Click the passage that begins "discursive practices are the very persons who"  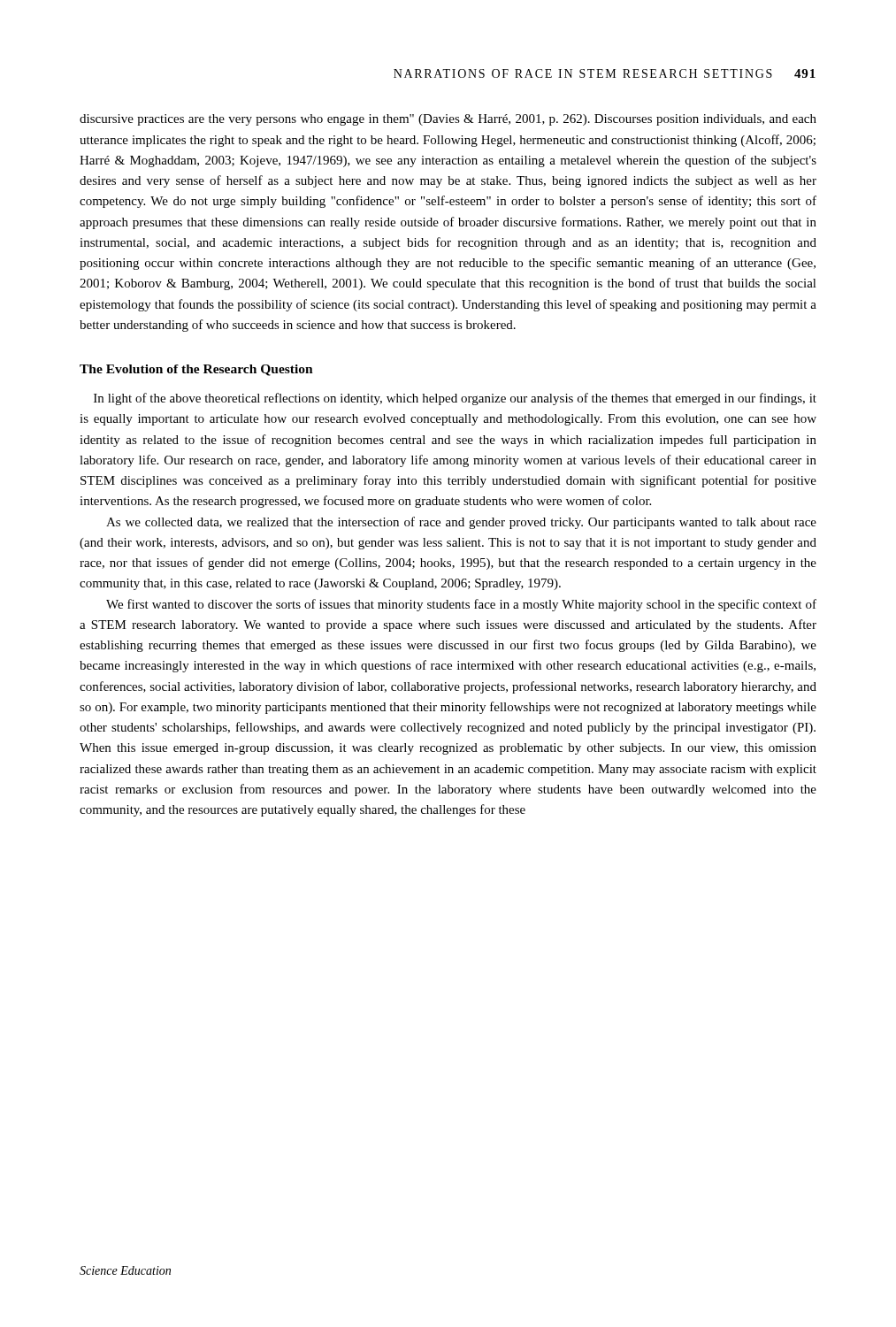[448, 222]
